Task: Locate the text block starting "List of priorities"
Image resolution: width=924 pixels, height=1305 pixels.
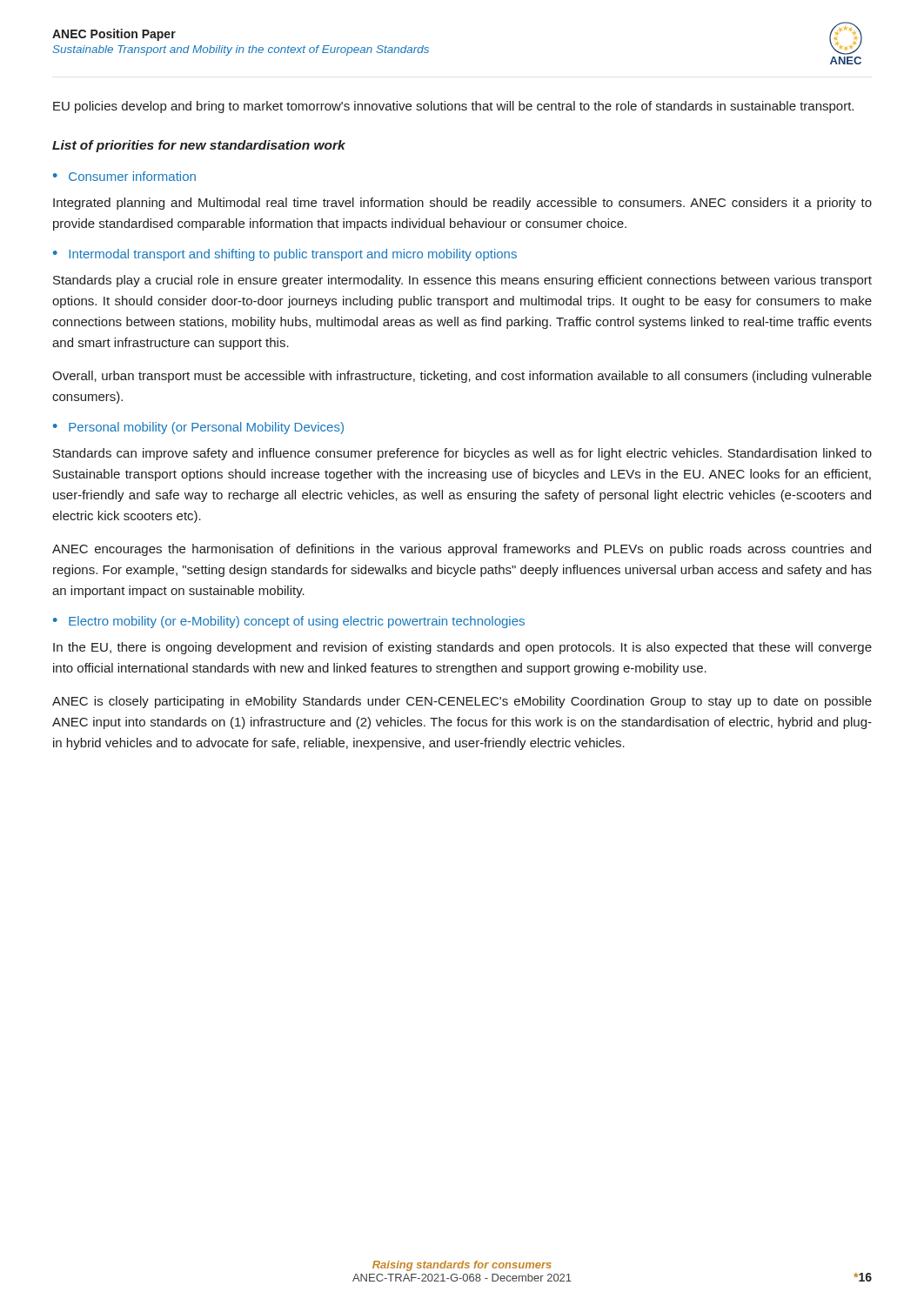Action: tap(199, 145)
